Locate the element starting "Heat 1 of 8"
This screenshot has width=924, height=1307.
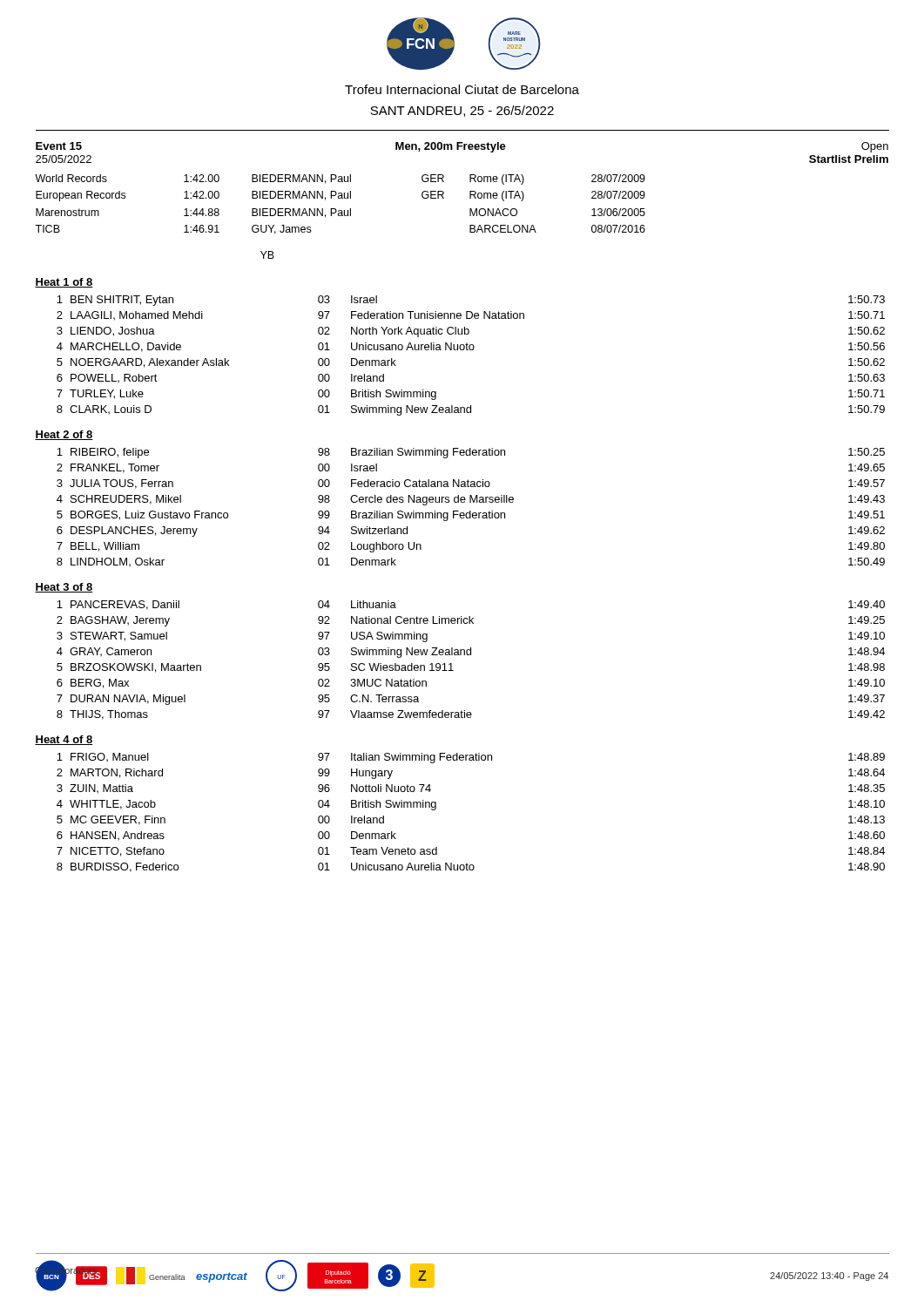[64, 281]
